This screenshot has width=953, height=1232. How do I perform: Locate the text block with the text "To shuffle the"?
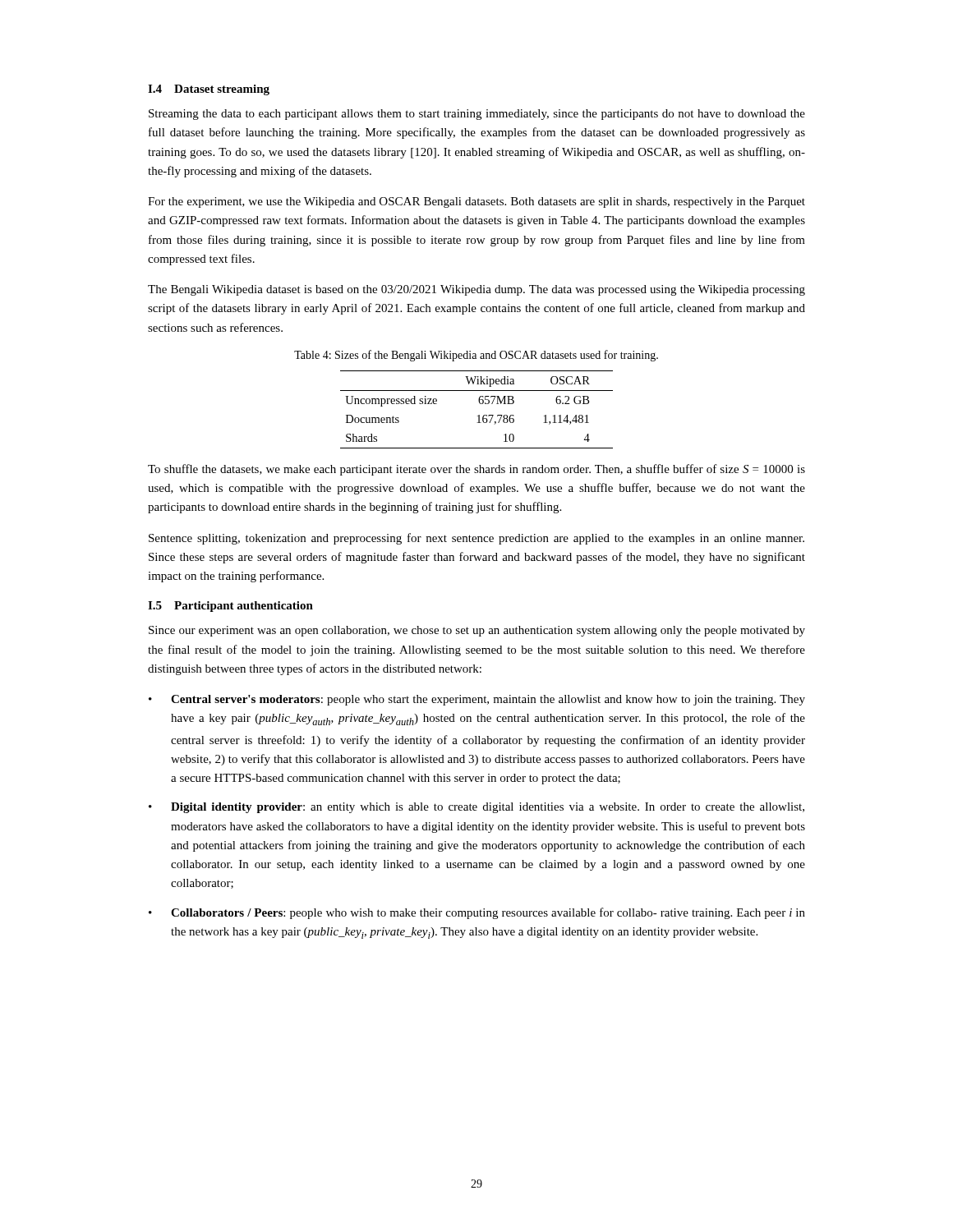476,488
